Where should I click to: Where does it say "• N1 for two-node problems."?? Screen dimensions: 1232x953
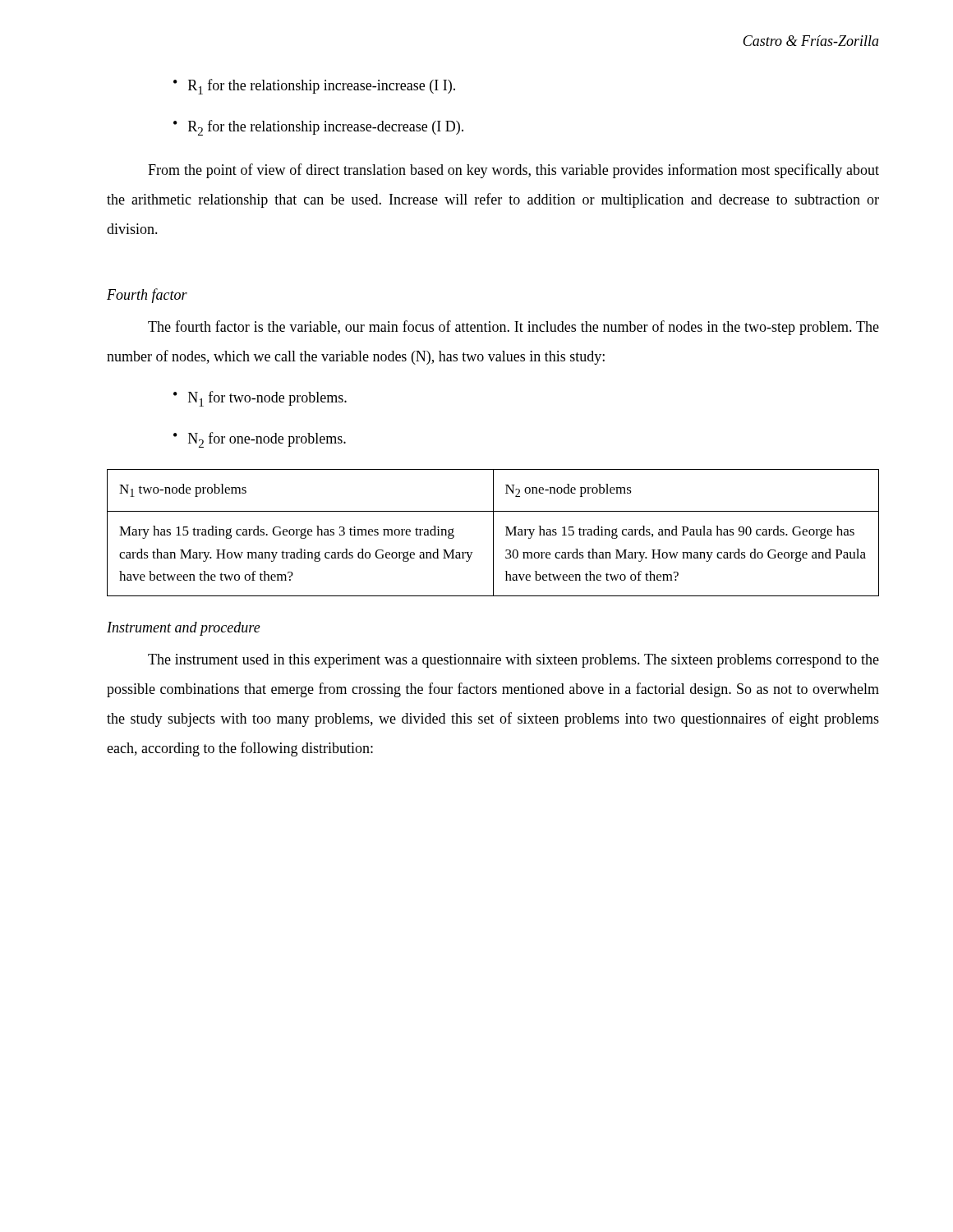click(x=260, y=399)
